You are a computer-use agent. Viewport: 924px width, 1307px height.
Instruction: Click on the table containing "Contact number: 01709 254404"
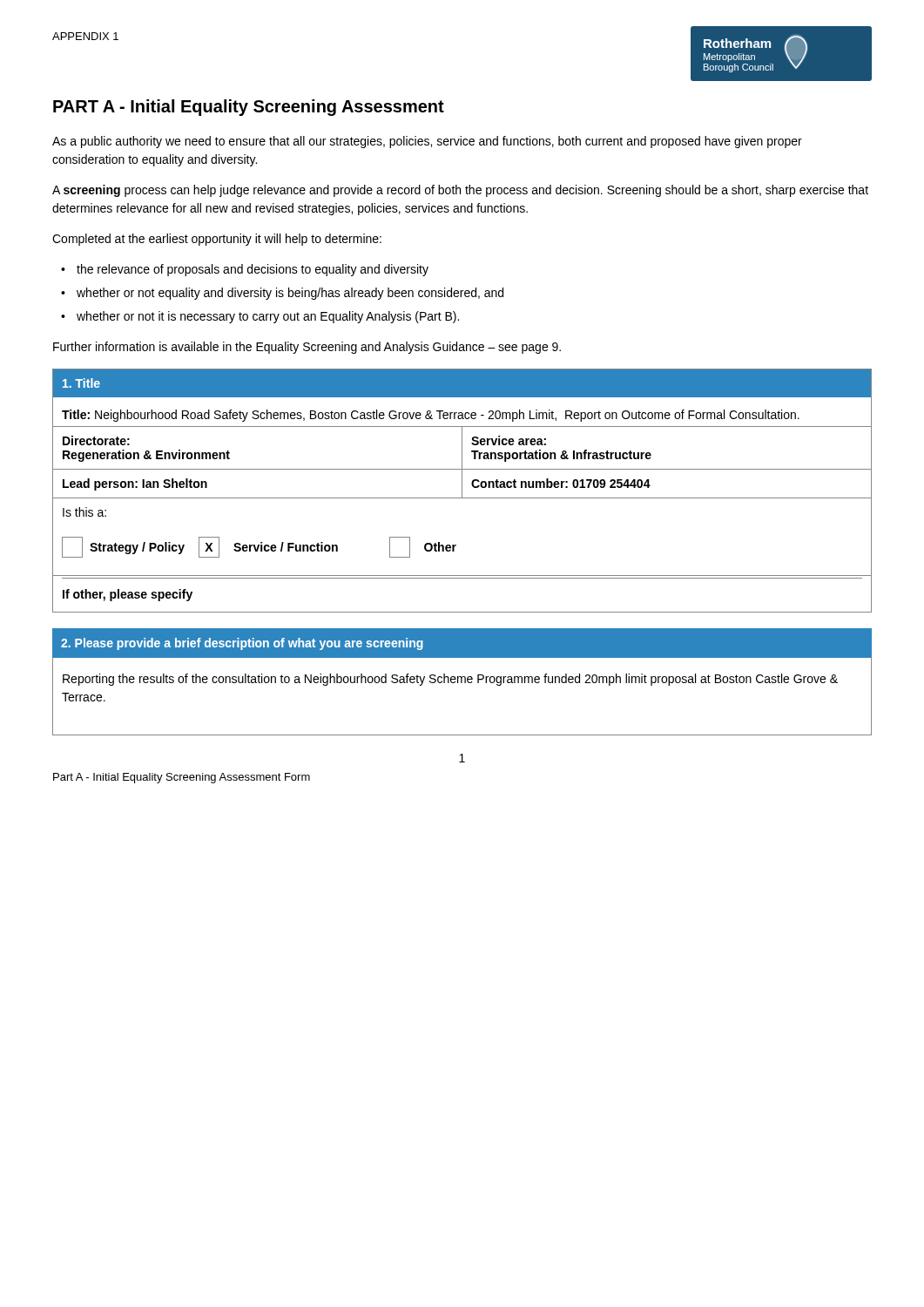[462, 491]
